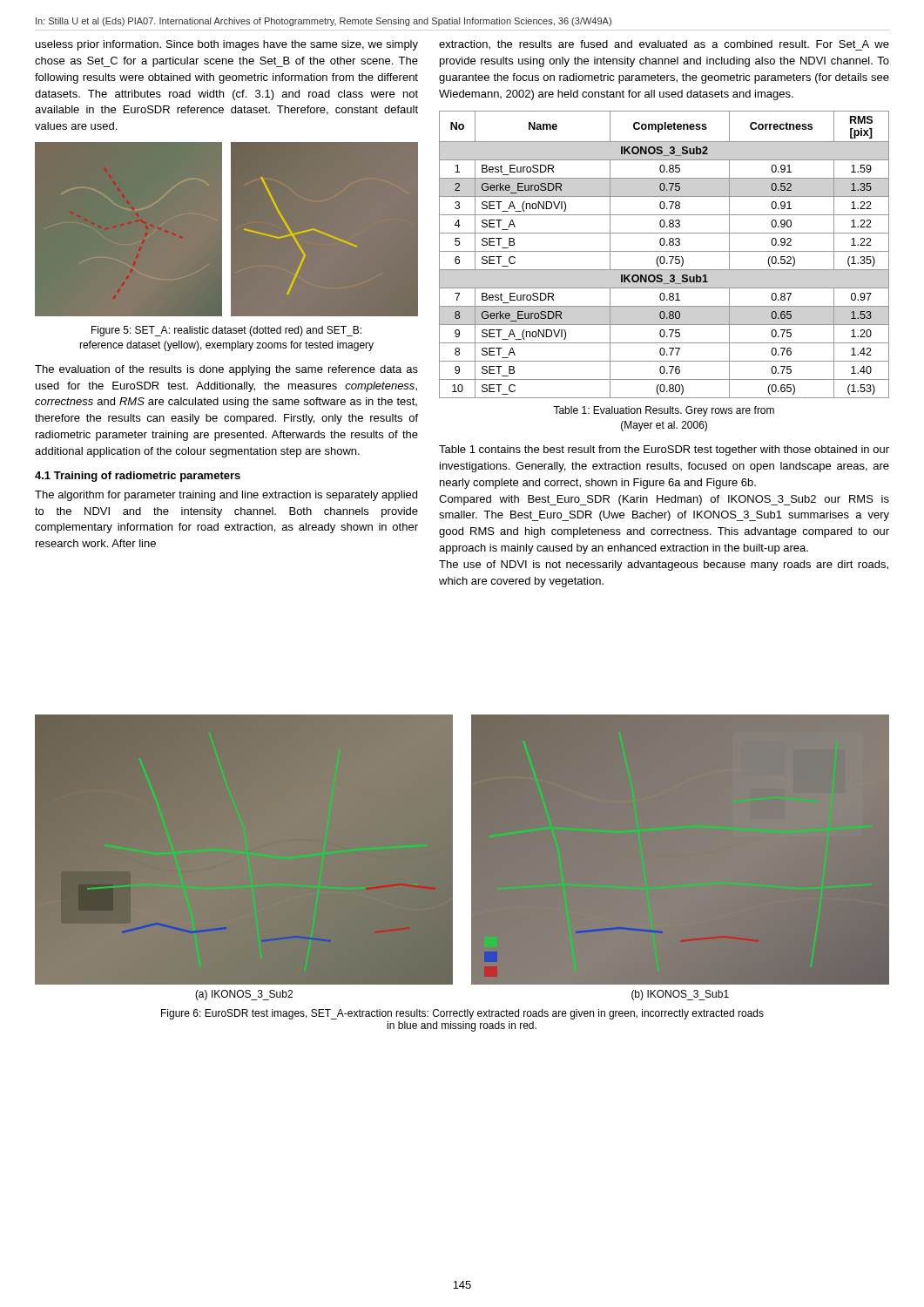This screenshot has width=924, height=1307.
Task: Click the passage that begins "The algorithm for"
Action: point(226,520)
